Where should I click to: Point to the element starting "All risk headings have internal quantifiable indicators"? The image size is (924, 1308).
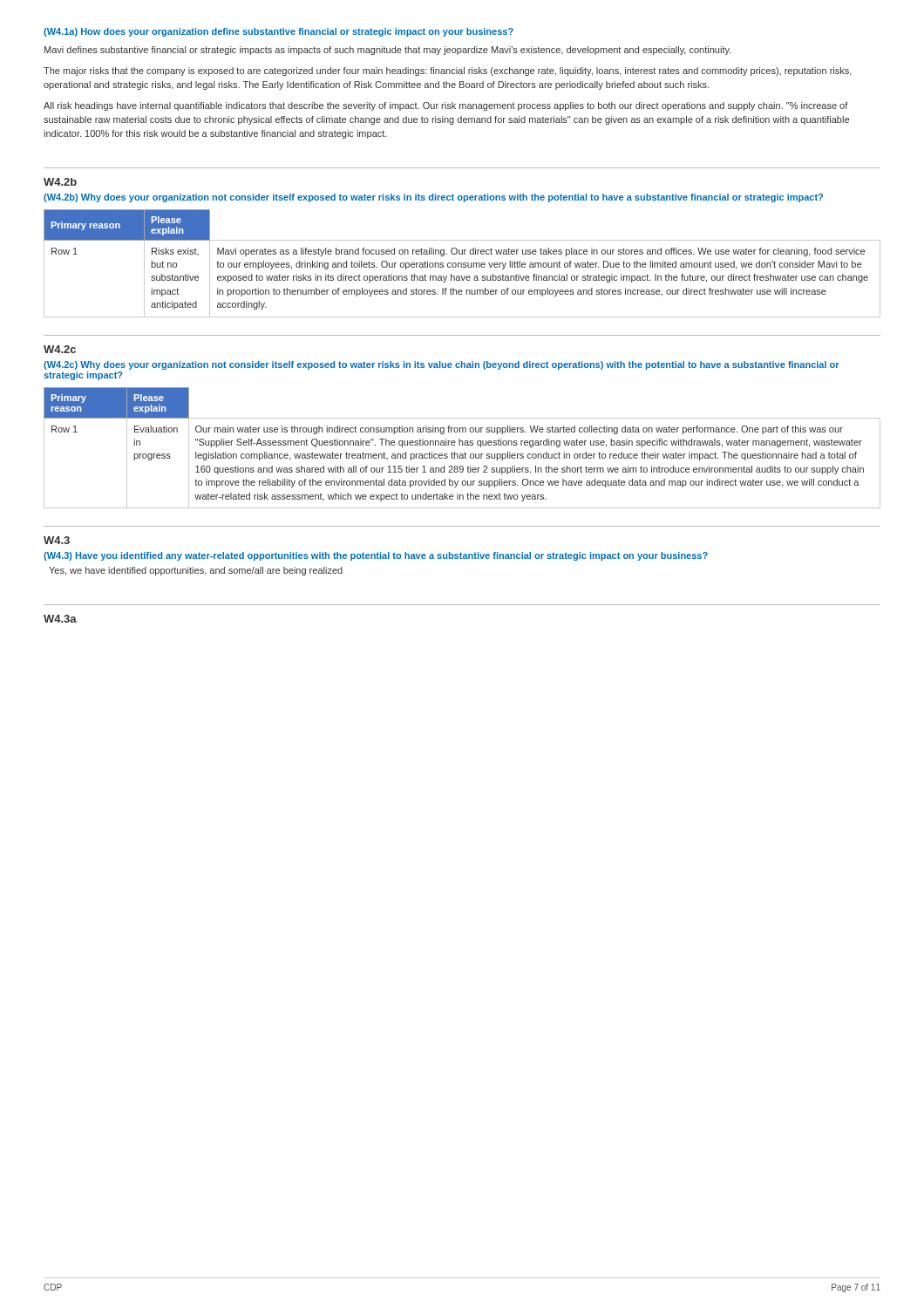click(447, 119)
